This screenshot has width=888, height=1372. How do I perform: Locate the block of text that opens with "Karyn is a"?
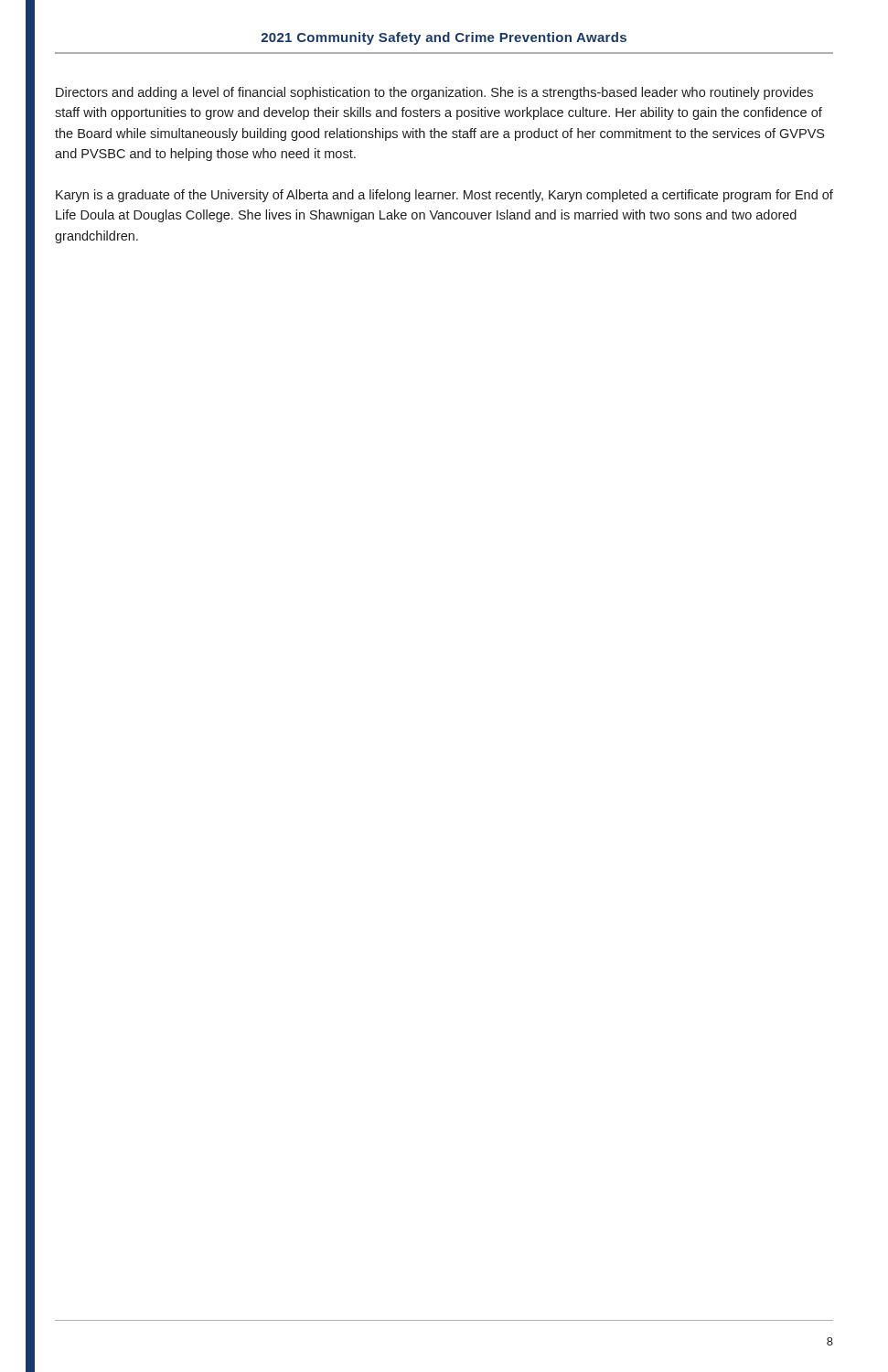(444, 215)
